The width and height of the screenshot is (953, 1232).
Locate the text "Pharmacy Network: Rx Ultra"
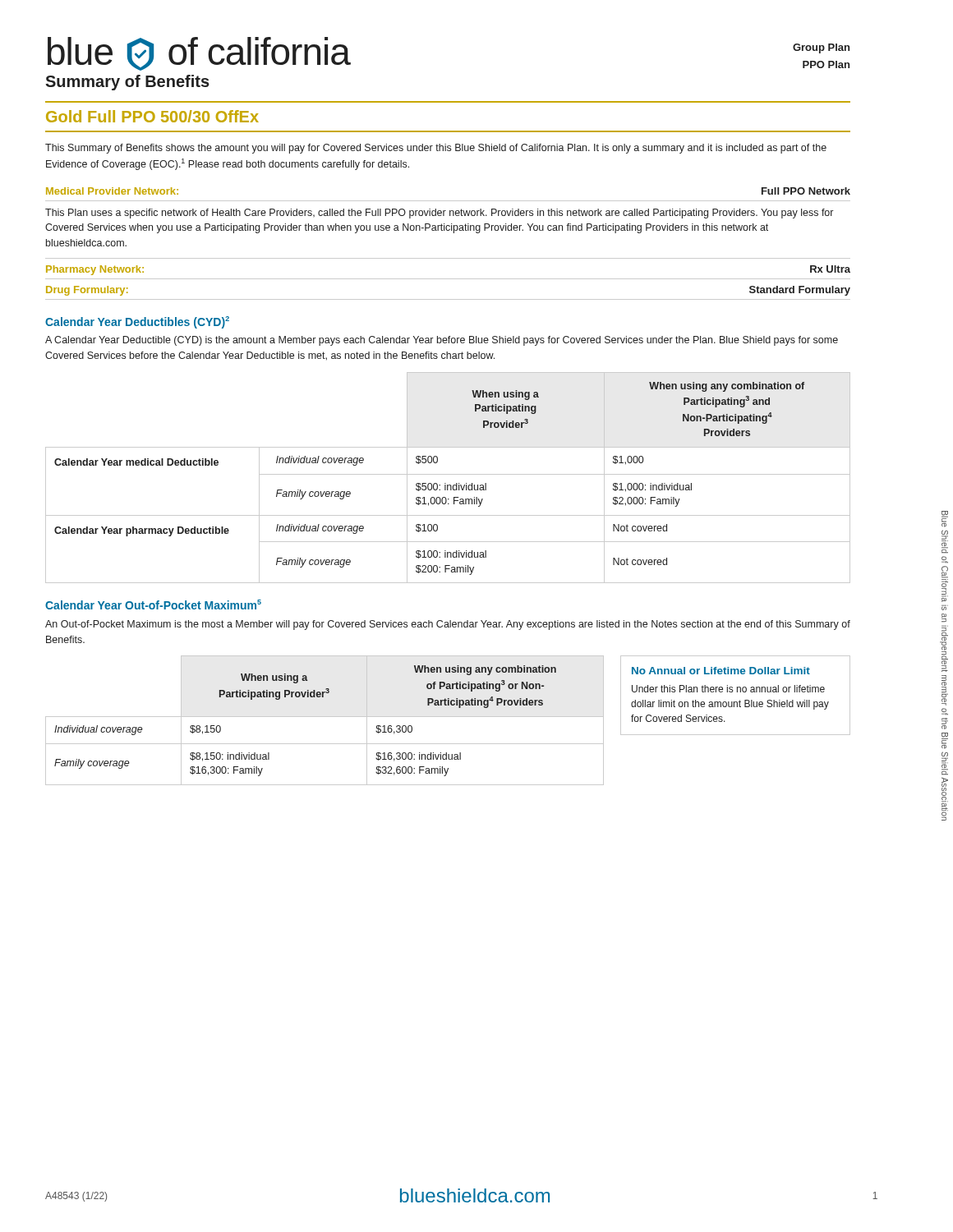[x=448, y=269]
